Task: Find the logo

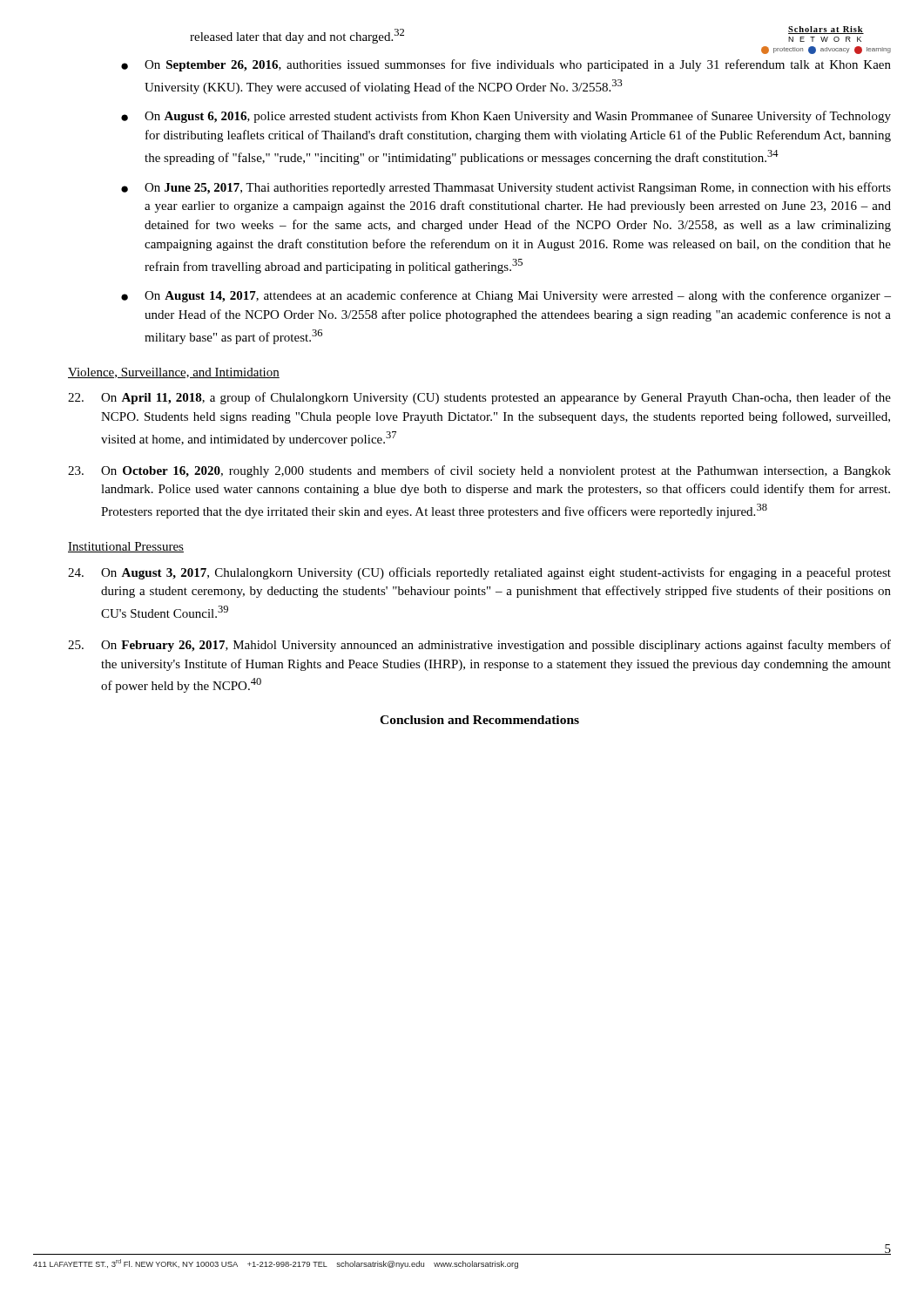Action: click(x=826, y=39)
